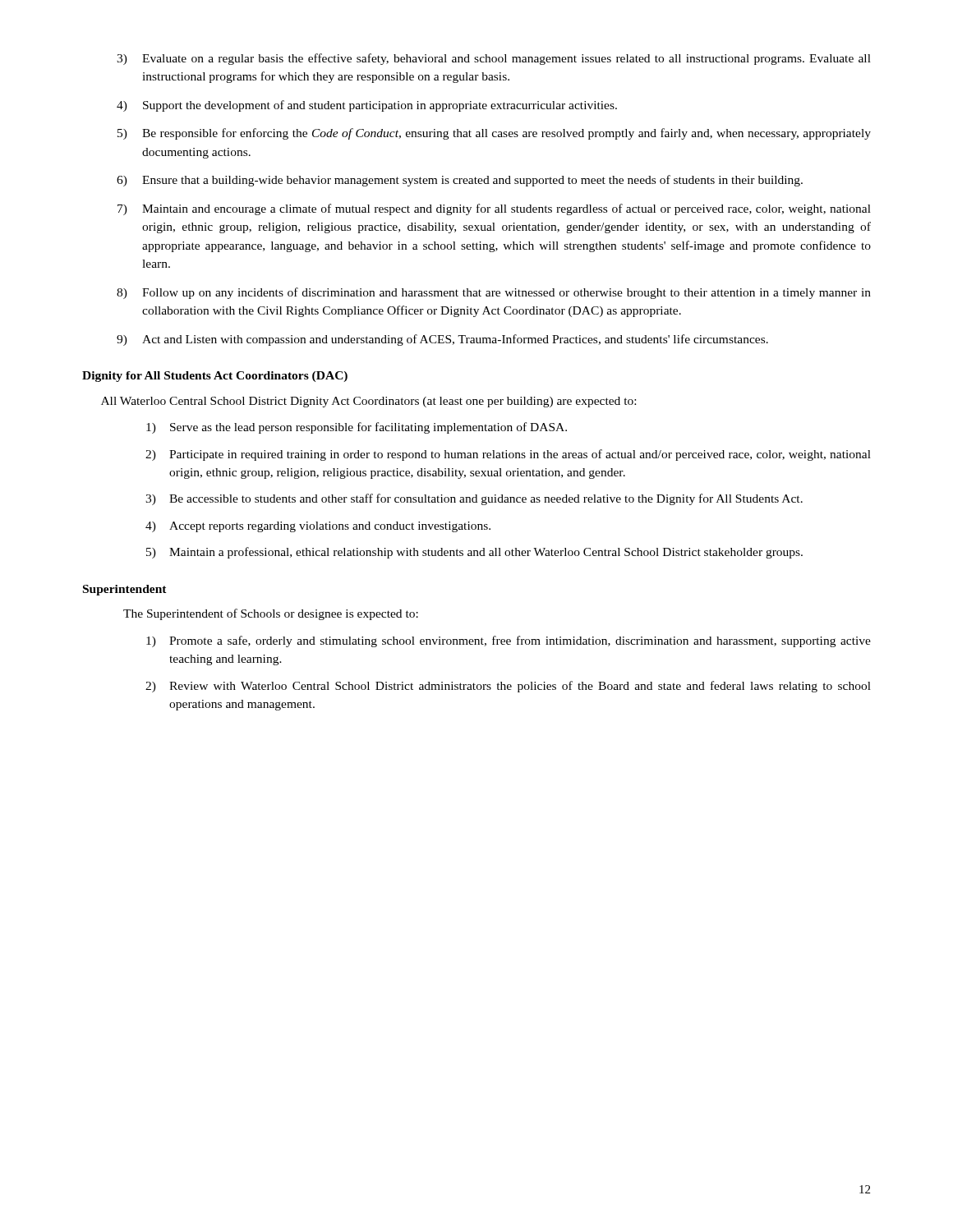This screenshot has height=1232, width=953.
Task: Navigate to the passage starting "8) Follow up"
Action: (476, 302)
